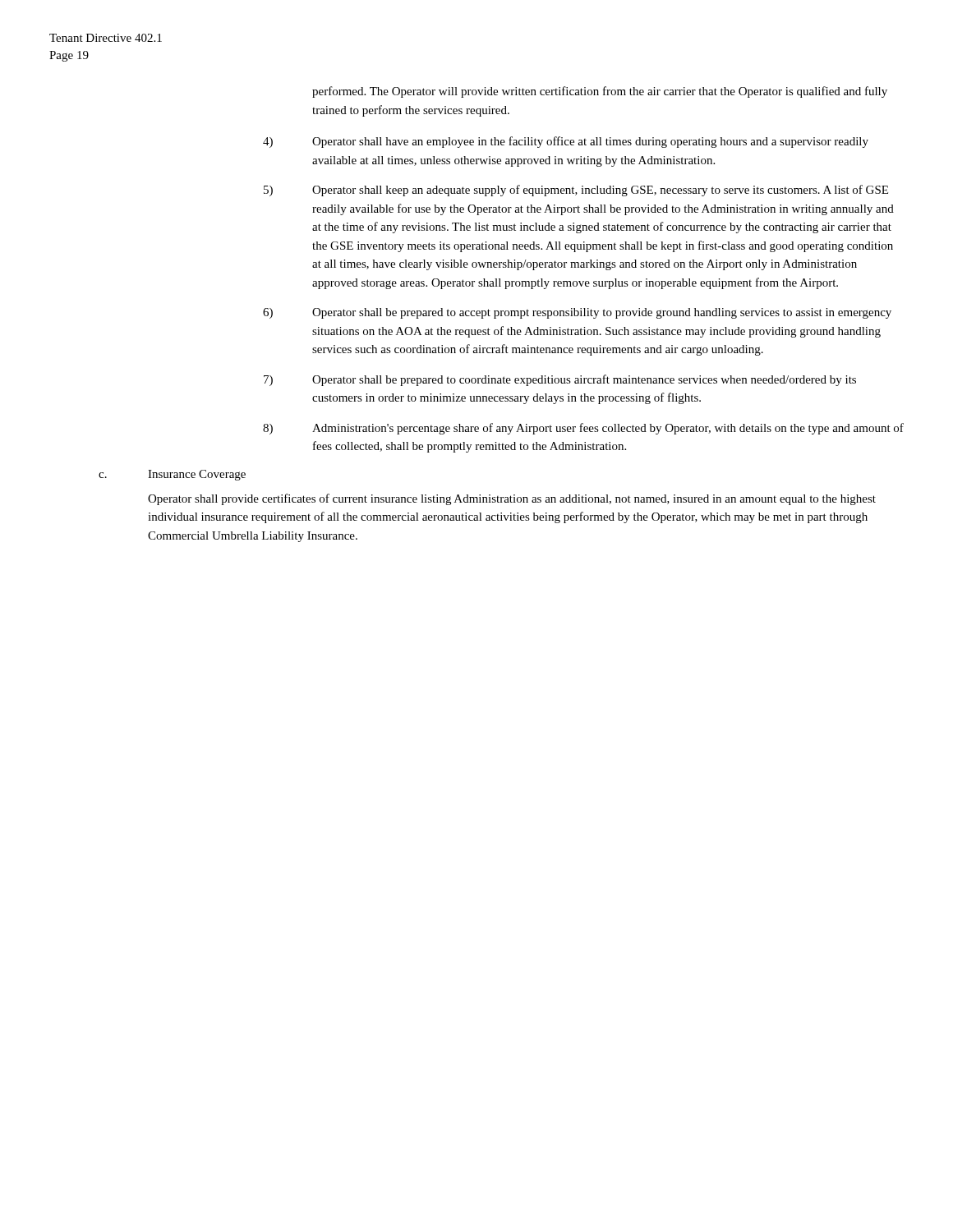The width and height of the screenshot is (953, 1232).
Task: Find the passage starting "performed. The Operator will provide written"
Action: pos(600,100)
